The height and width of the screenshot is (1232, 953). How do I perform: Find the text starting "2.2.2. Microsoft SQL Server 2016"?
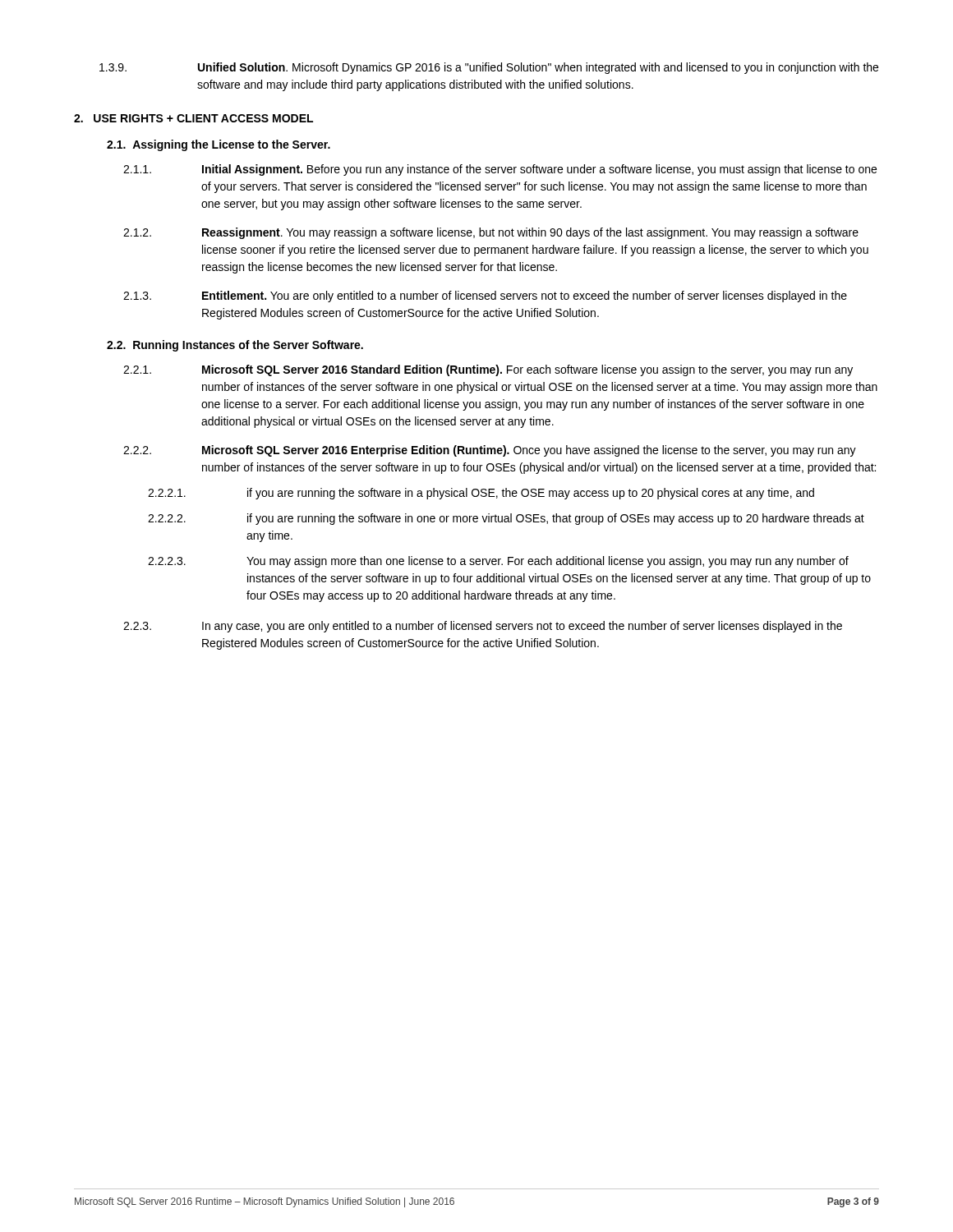[476, 459]
